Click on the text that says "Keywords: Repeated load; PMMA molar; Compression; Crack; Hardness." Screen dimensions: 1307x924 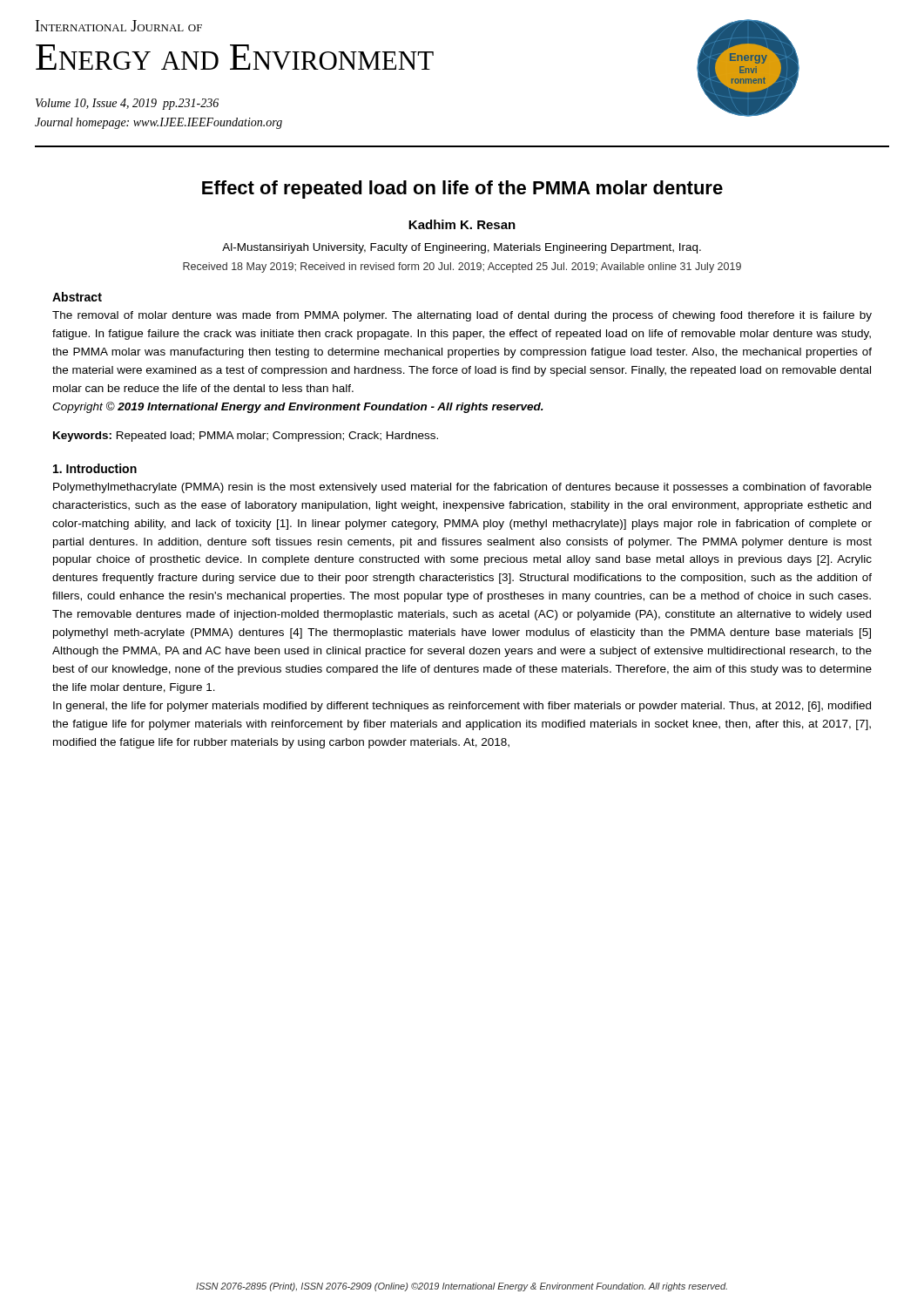point(246,435)
